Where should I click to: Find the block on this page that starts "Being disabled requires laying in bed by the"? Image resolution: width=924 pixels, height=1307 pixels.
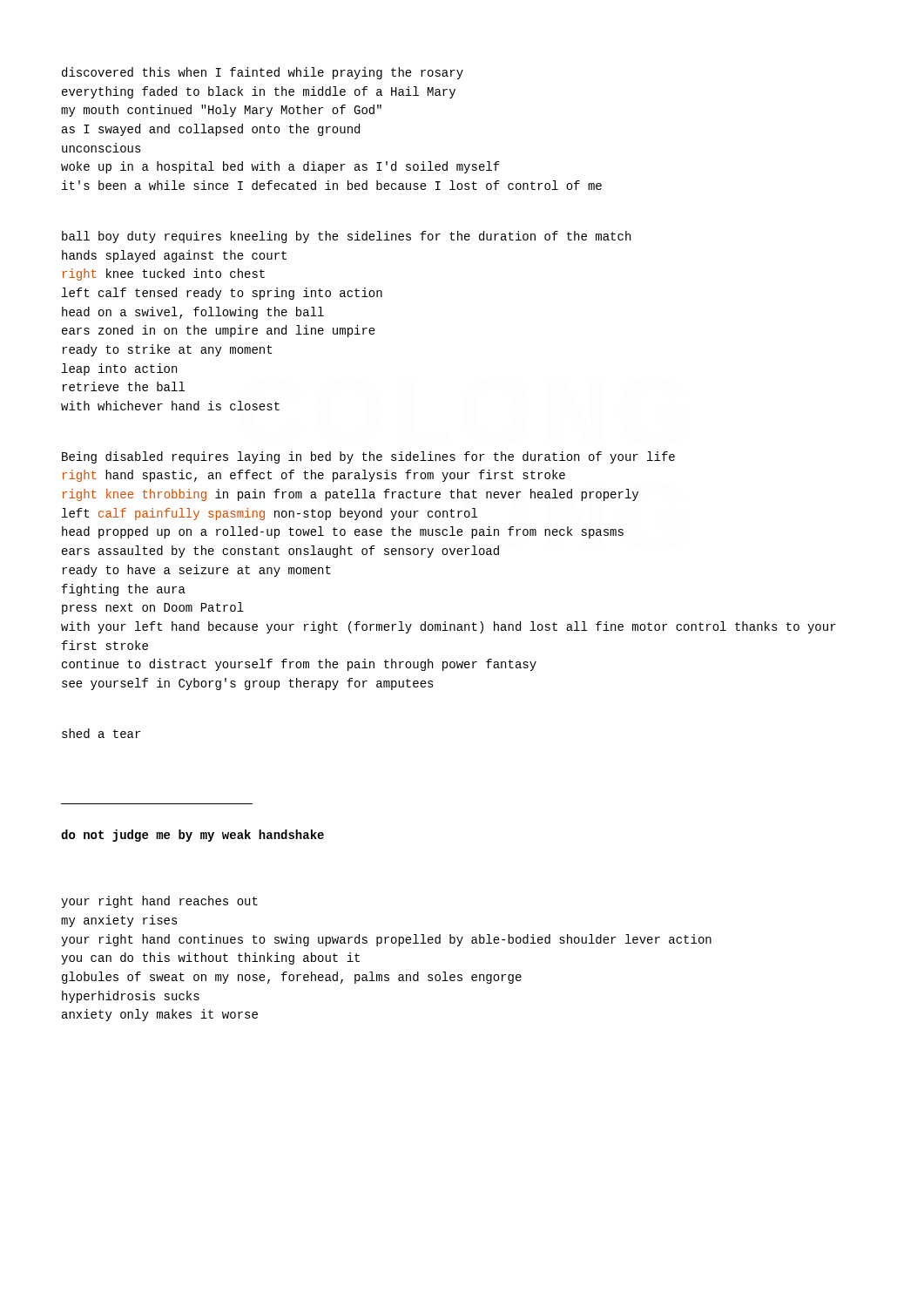(x=368, y=457)
